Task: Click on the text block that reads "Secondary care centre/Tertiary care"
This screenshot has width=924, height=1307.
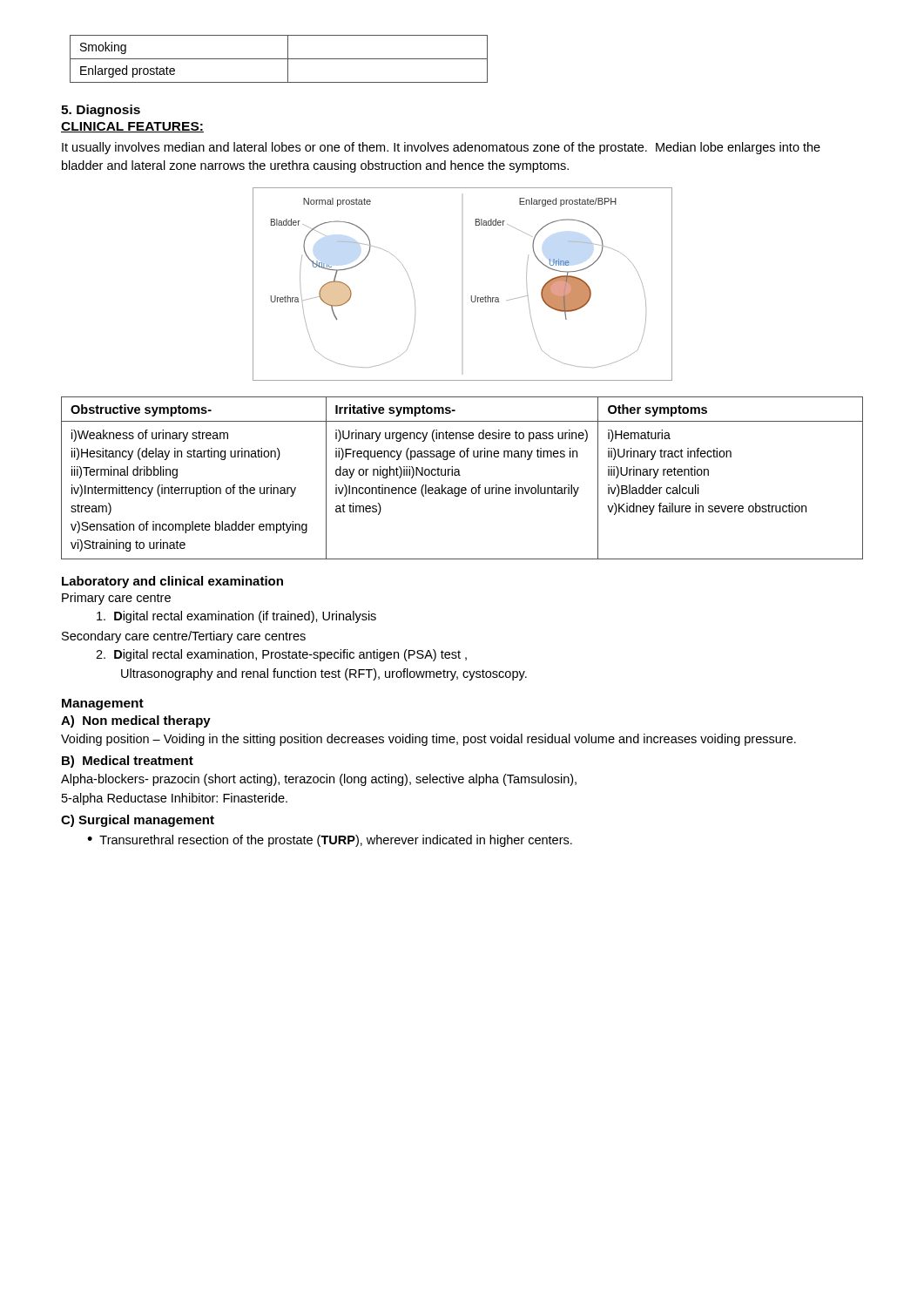Action: tap(183, 636)
